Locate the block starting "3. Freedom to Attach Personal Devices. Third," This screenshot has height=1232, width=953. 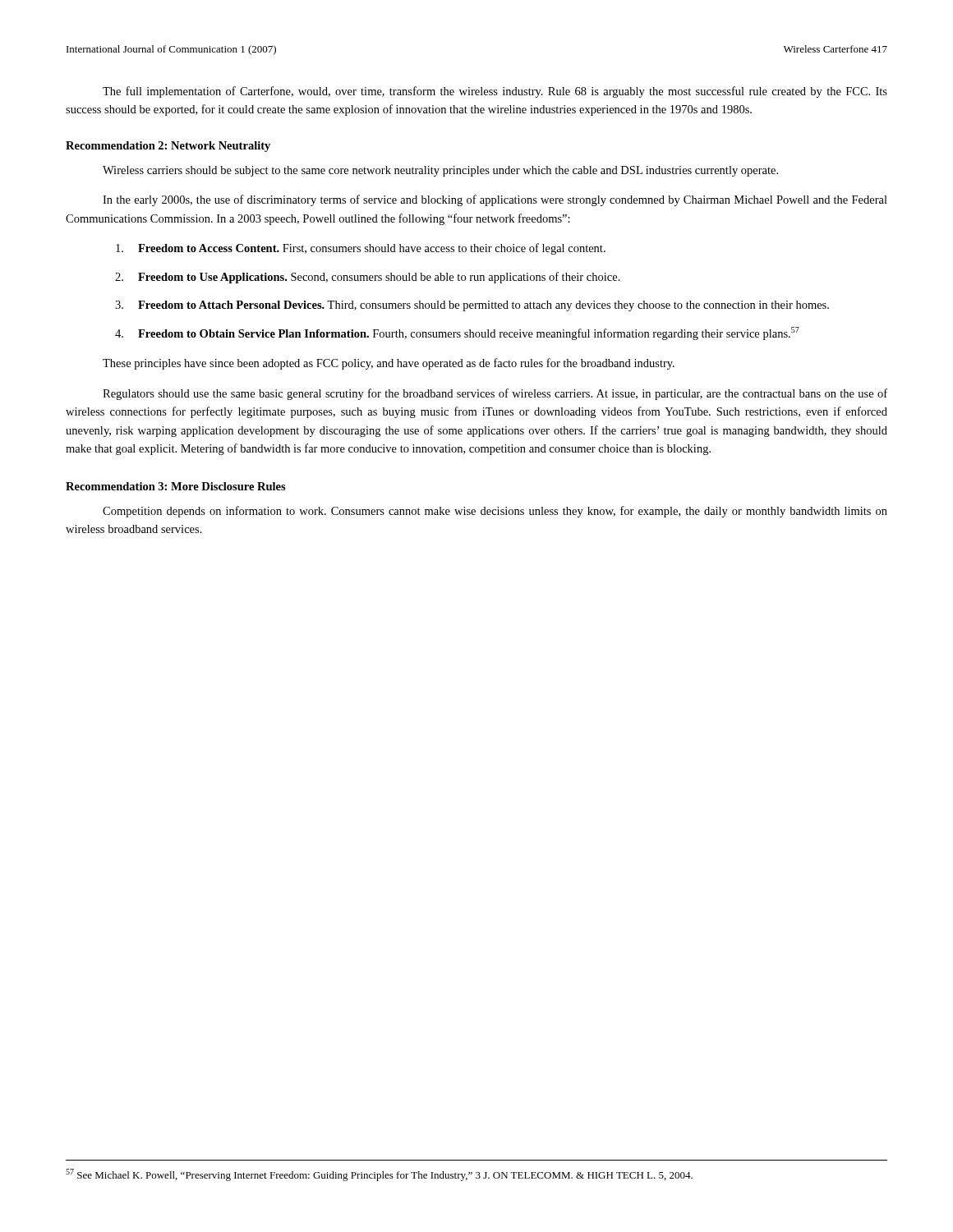click(501, 305)
